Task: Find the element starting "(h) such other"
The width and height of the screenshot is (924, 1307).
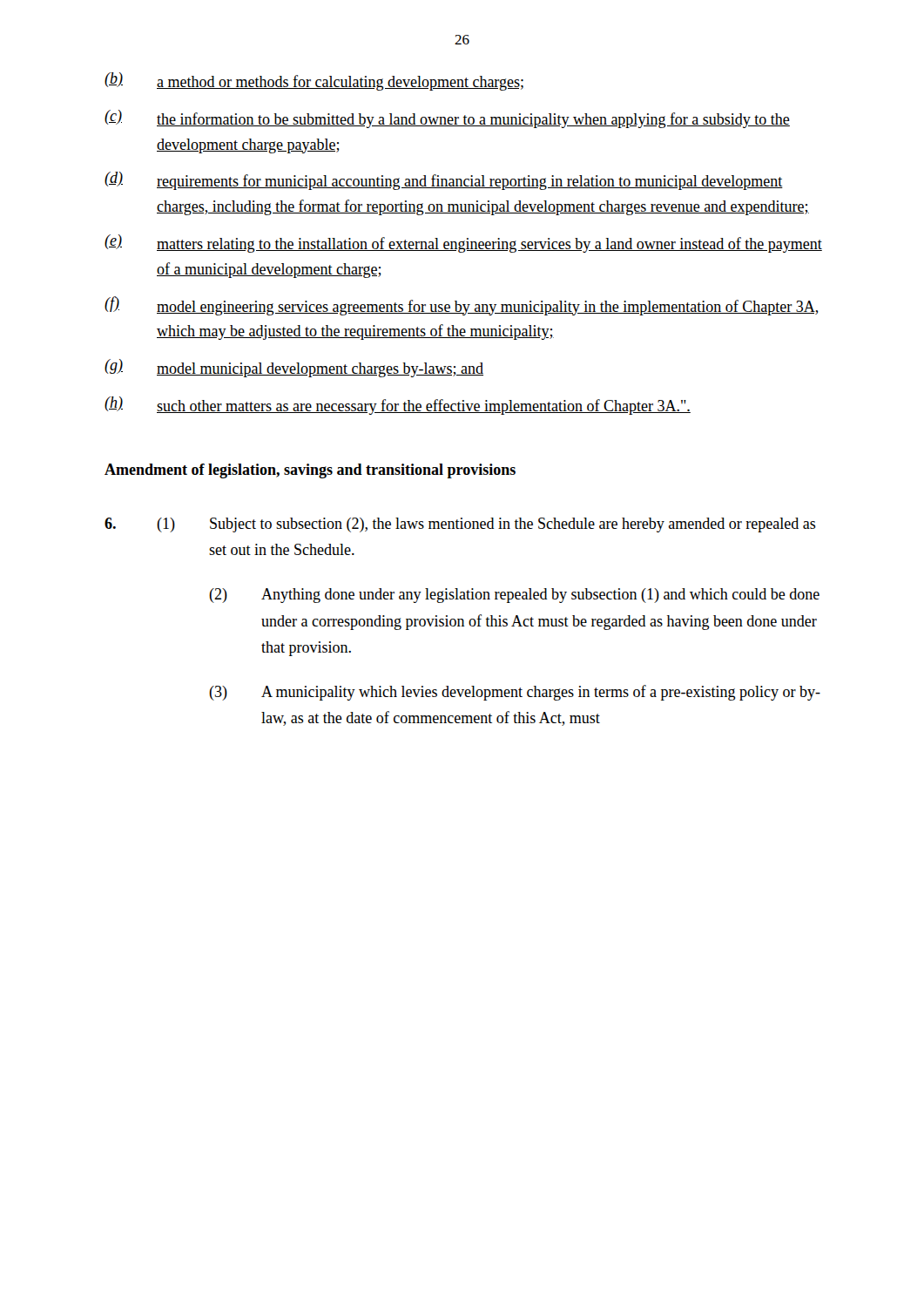Action: pyautogui.click(x=471, y=406)
